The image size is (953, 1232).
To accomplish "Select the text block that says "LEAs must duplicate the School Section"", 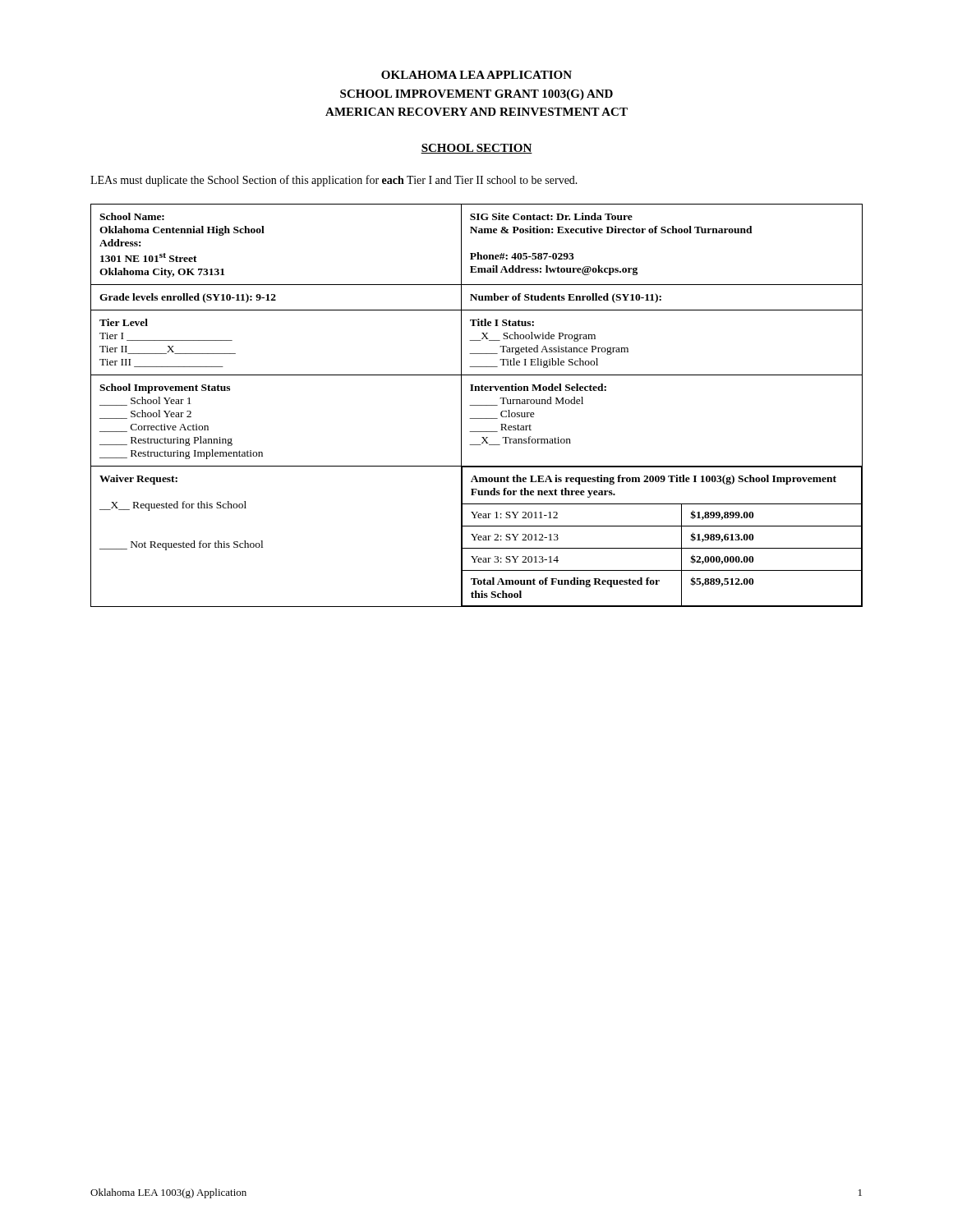I will [x=334, y=180].
